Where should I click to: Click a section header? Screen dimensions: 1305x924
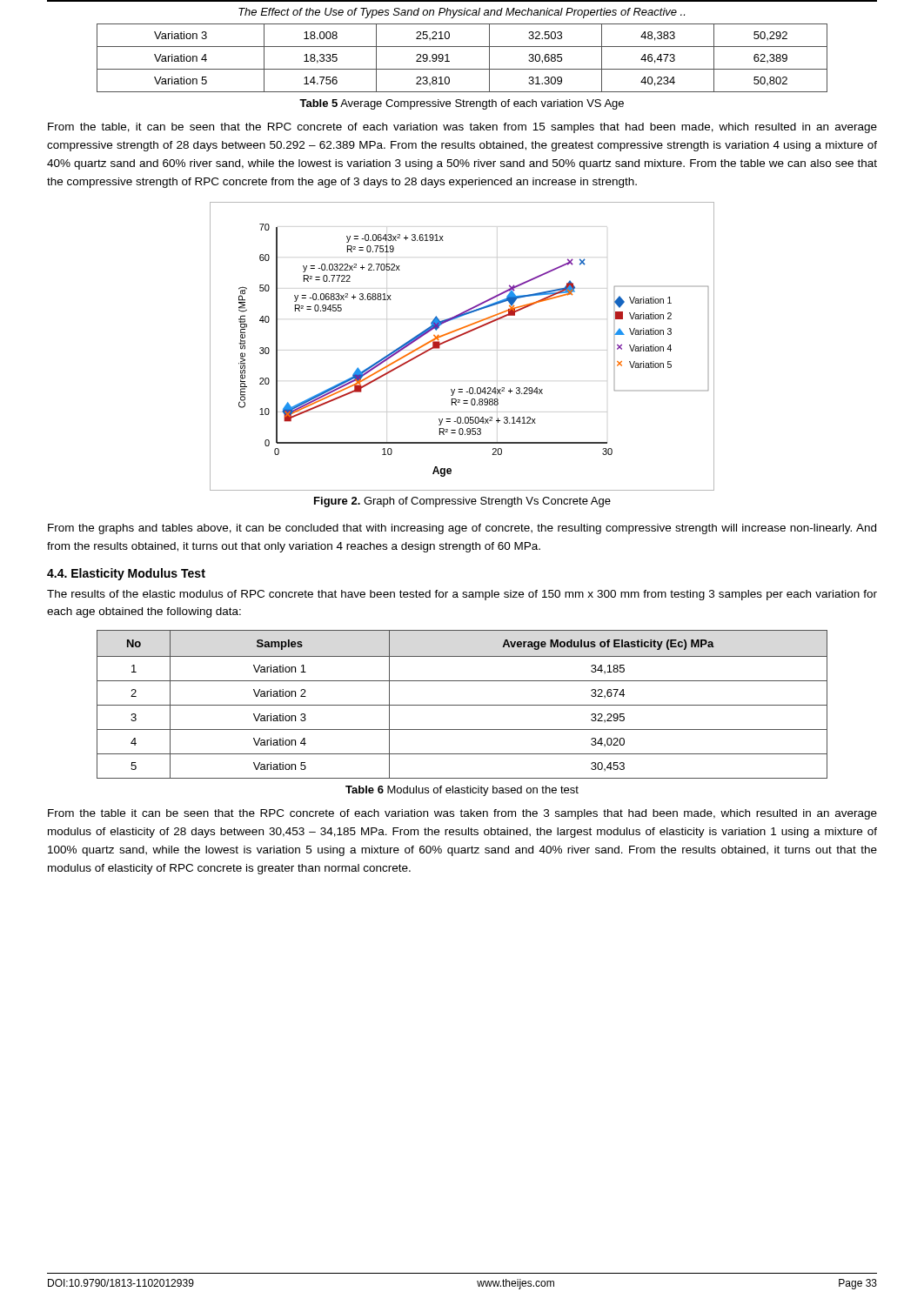(x=126, y=573)
